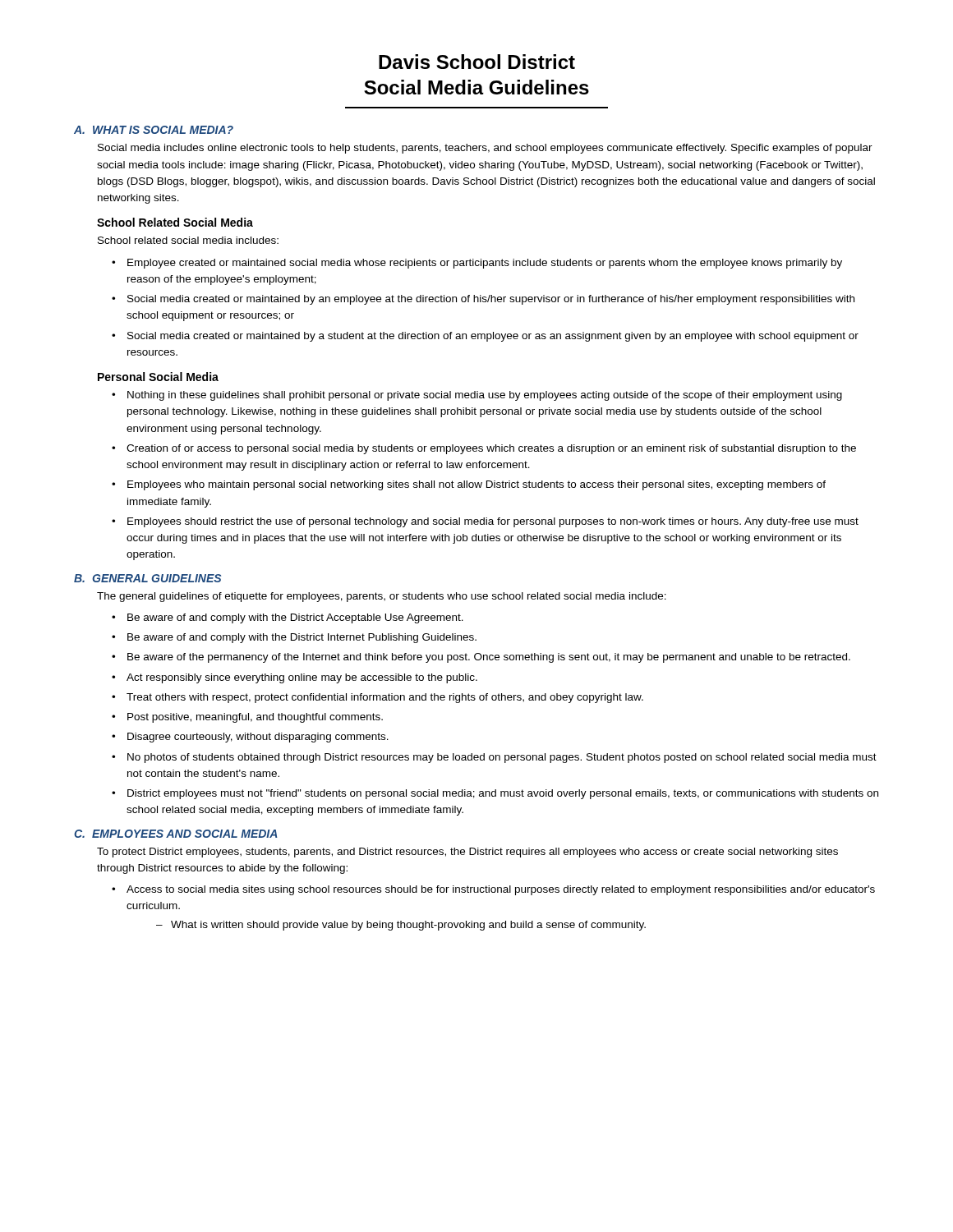Click on the list item containing "Act responsibly since everything online"
This screenshot has height=1232, width=953.
pos(302,677)
